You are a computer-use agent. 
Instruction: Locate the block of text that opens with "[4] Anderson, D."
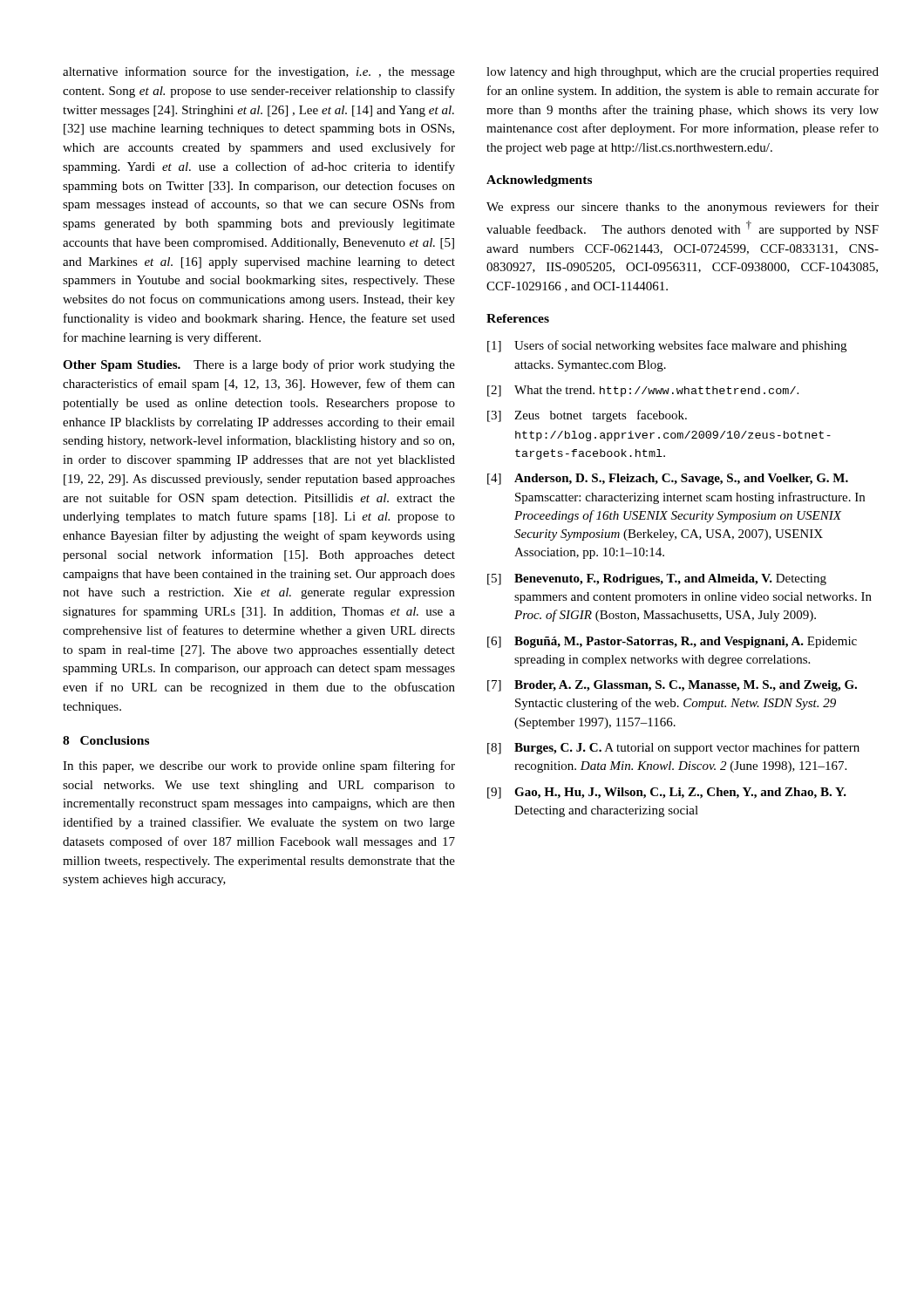683,516
